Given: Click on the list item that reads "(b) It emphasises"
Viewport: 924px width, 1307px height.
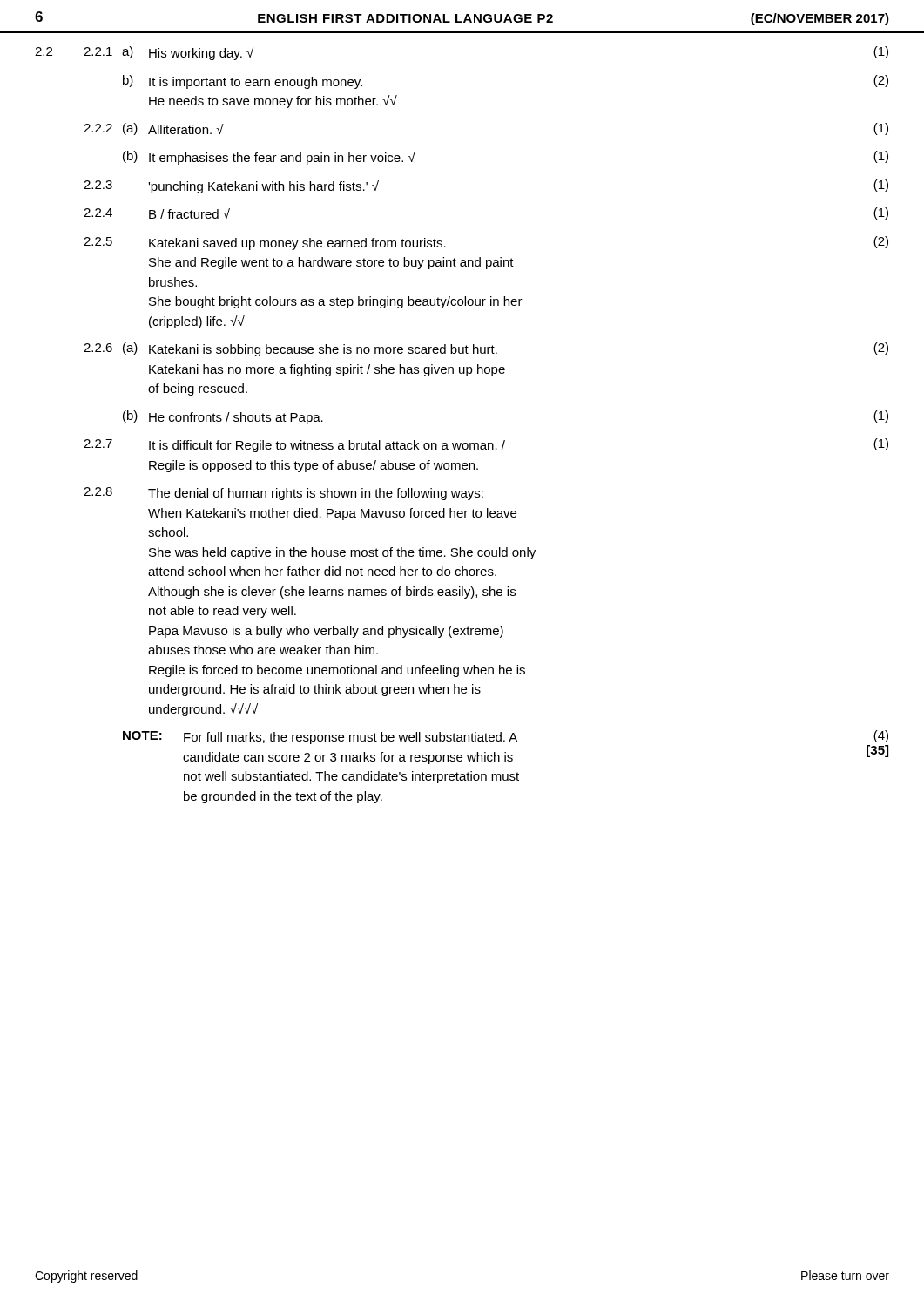Looking at the screenshot, I should pos(271,157).
